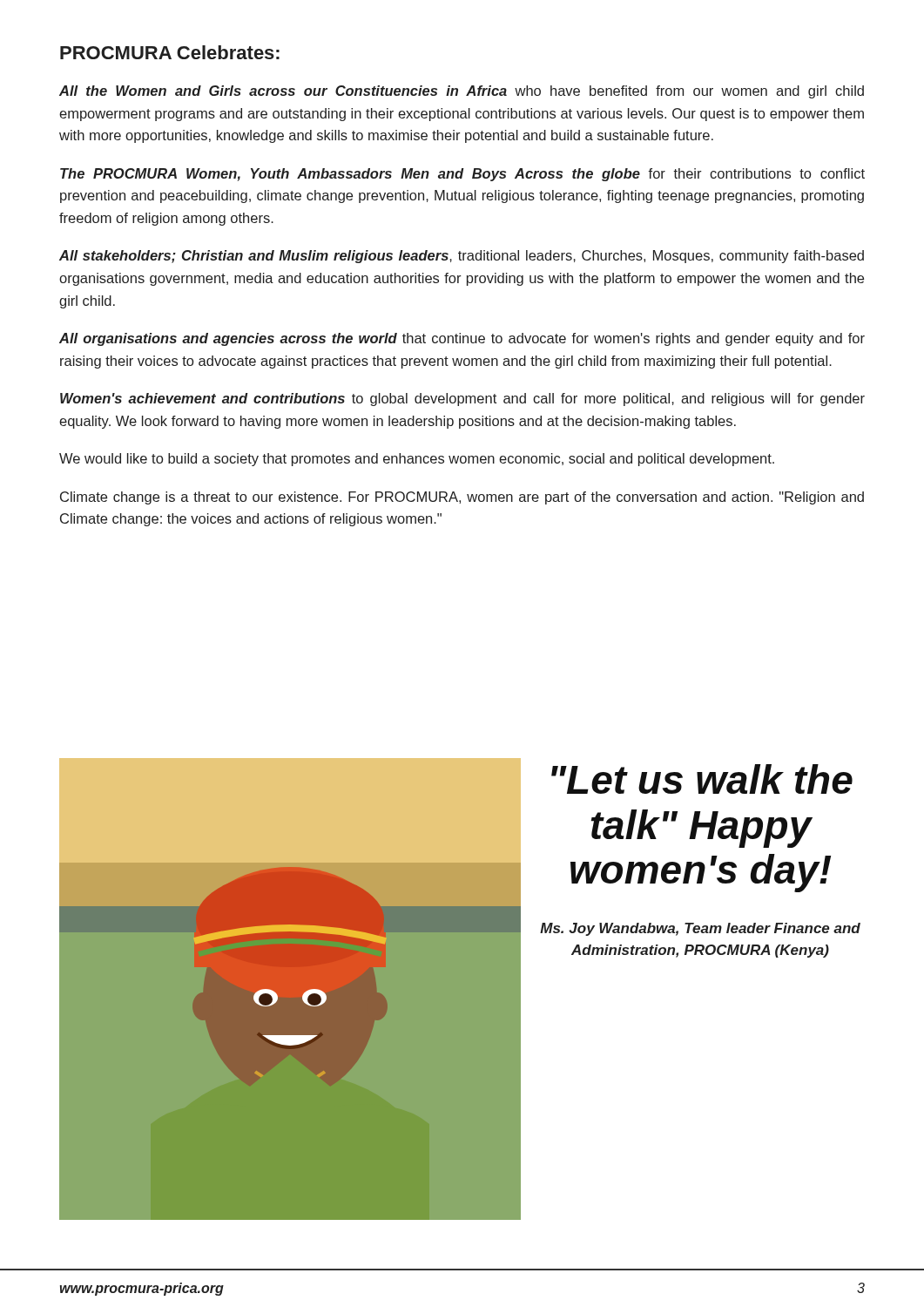Select the text block that reads ""Let us walk"
The image size is (924, 1307).
[700, 825]
